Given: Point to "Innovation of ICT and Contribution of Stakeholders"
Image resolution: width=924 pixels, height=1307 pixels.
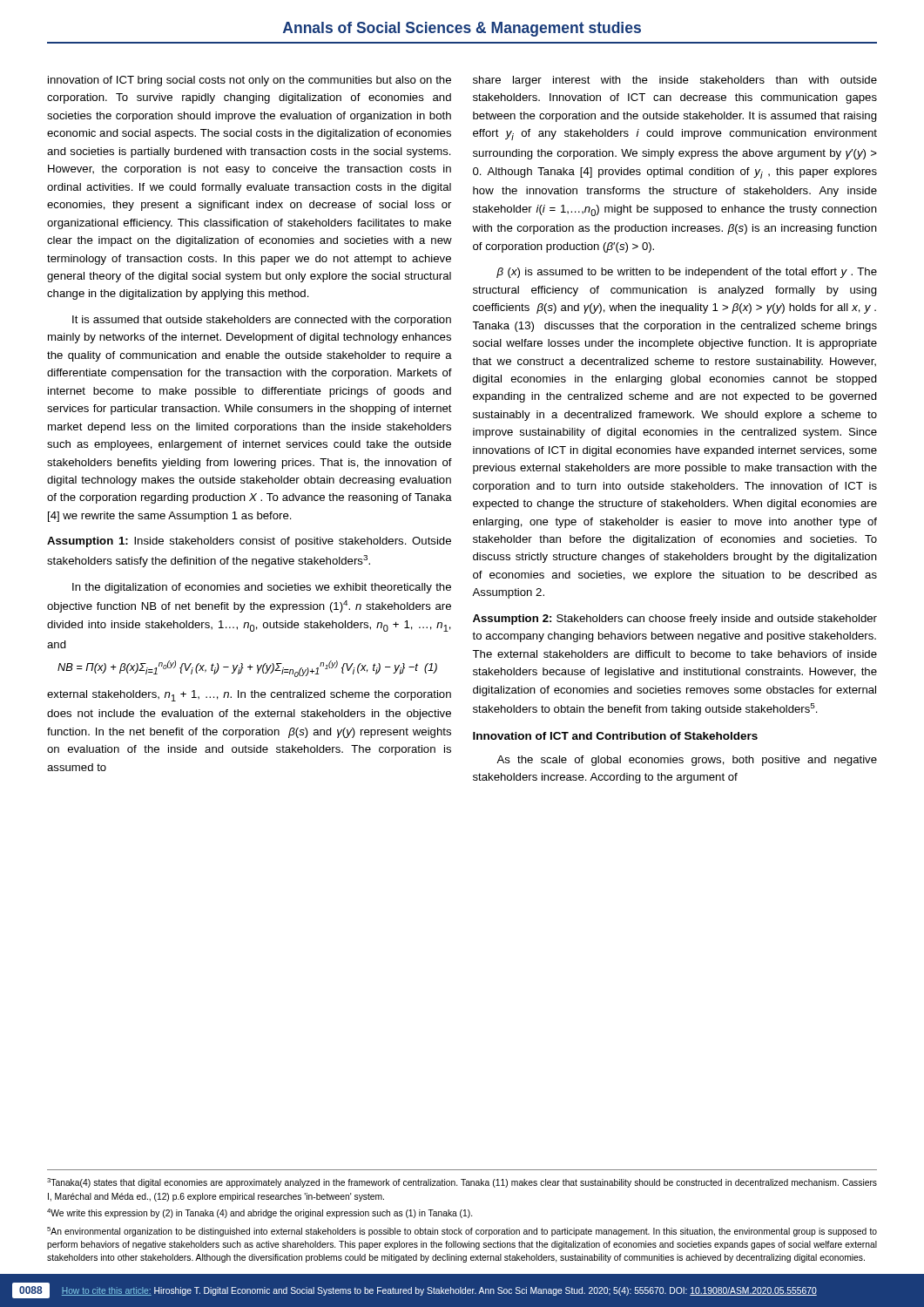Looking at the screenshot, I should point(615,736).
